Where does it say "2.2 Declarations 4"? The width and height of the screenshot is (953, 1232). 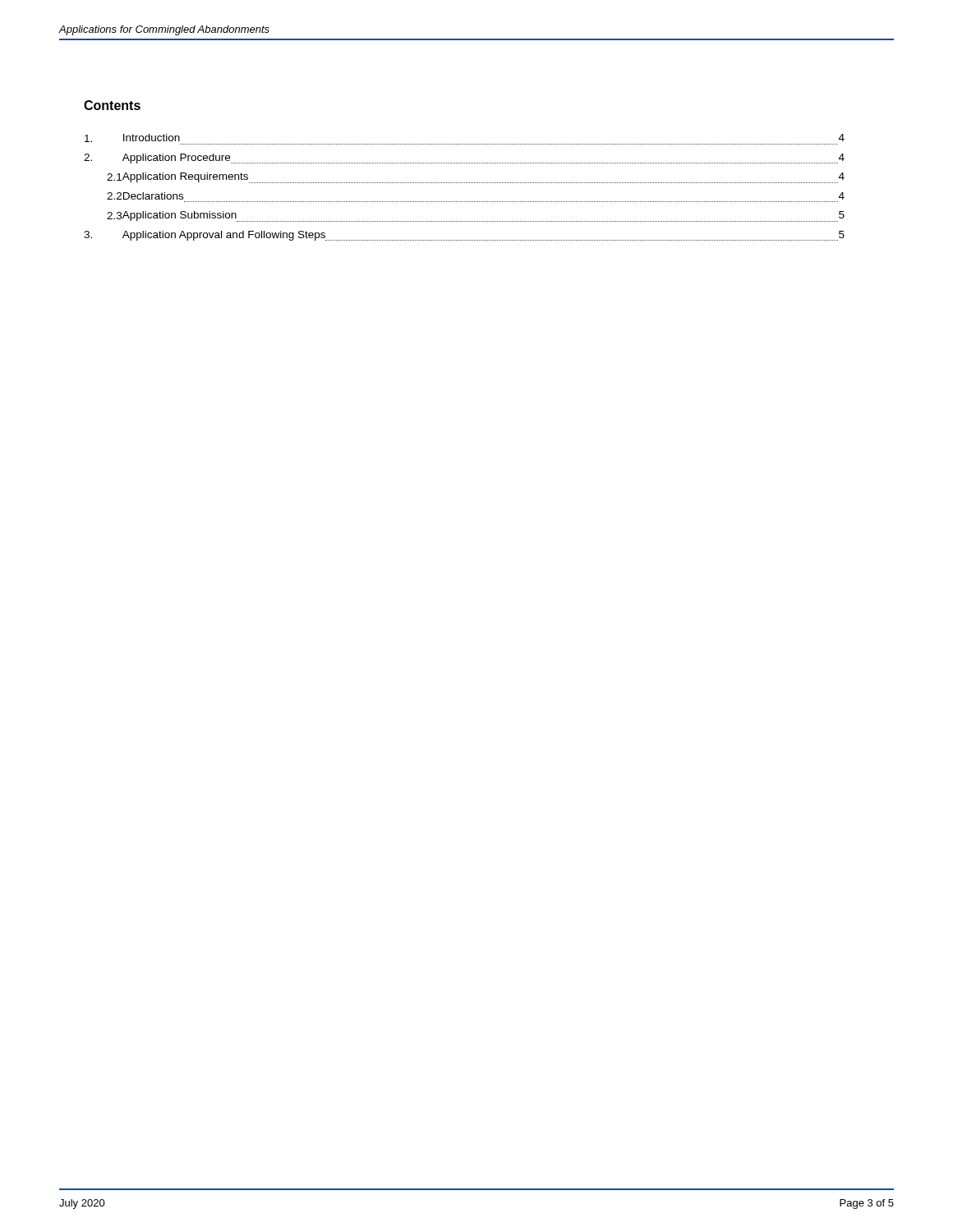click(464, 196)
